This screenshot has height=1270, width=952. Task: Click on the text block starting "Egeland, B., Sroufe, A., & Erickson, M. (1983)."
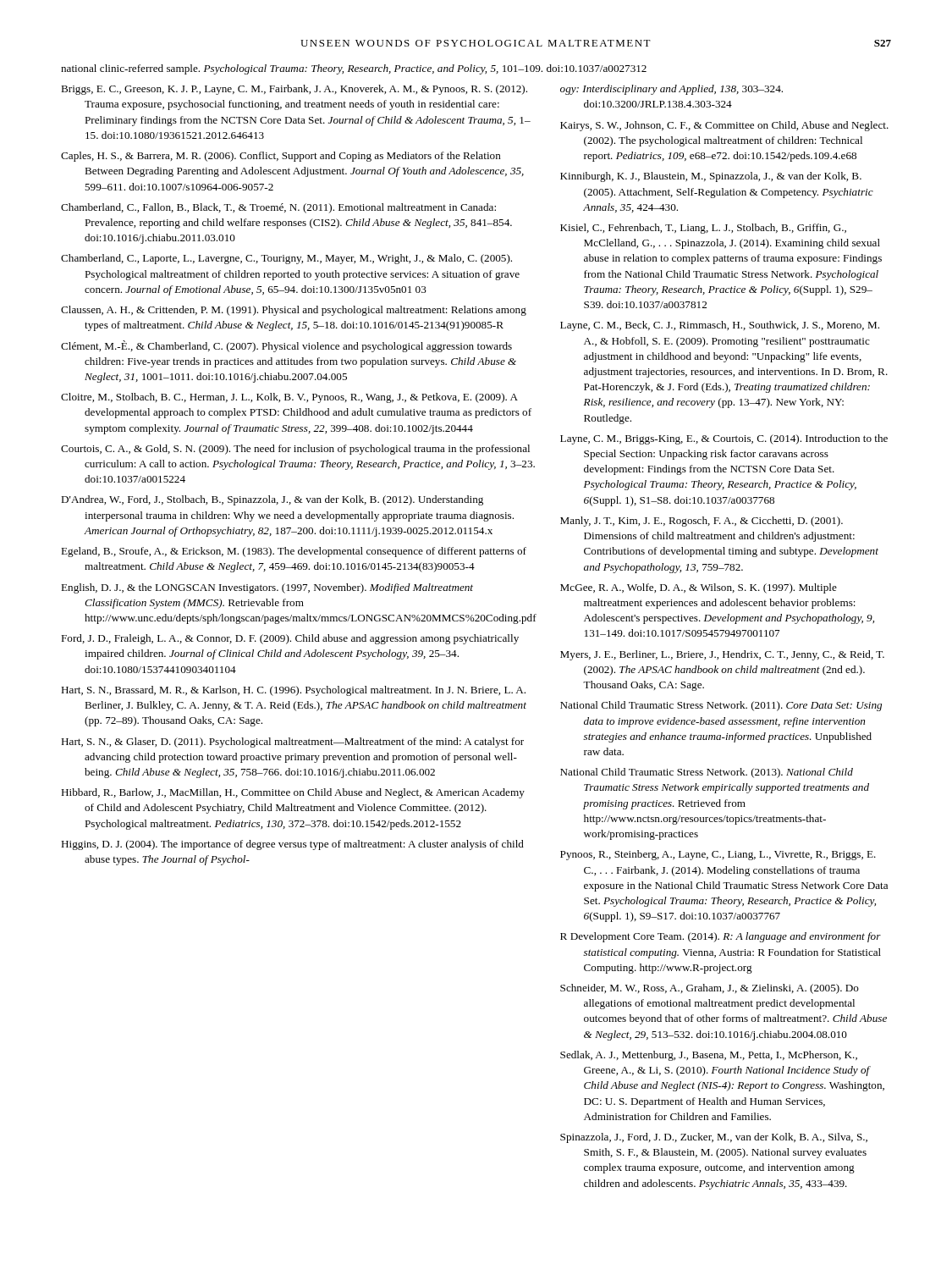[x=294, y=559]
